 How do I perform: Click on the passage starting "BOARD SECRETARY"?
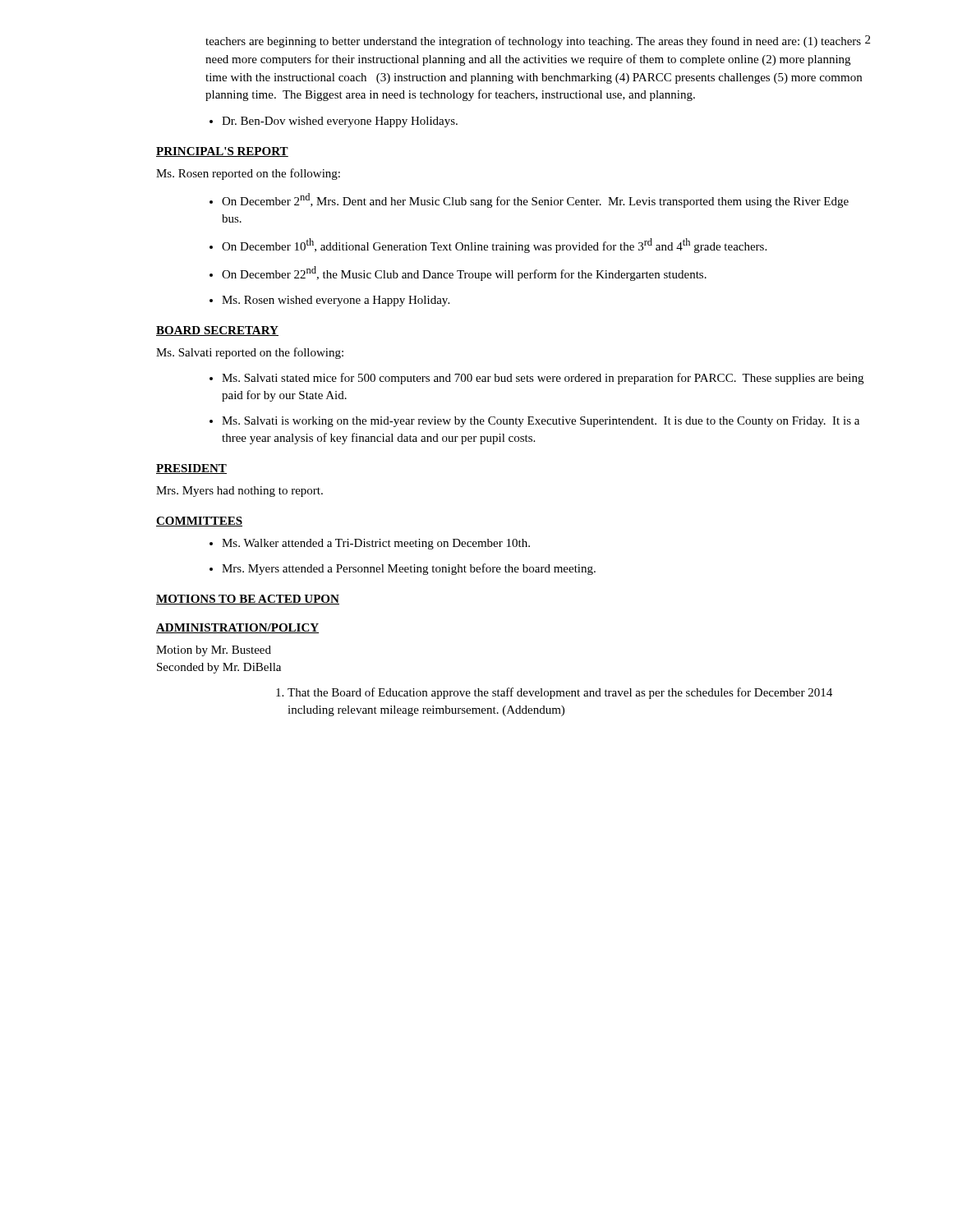[x=217, y=330]
